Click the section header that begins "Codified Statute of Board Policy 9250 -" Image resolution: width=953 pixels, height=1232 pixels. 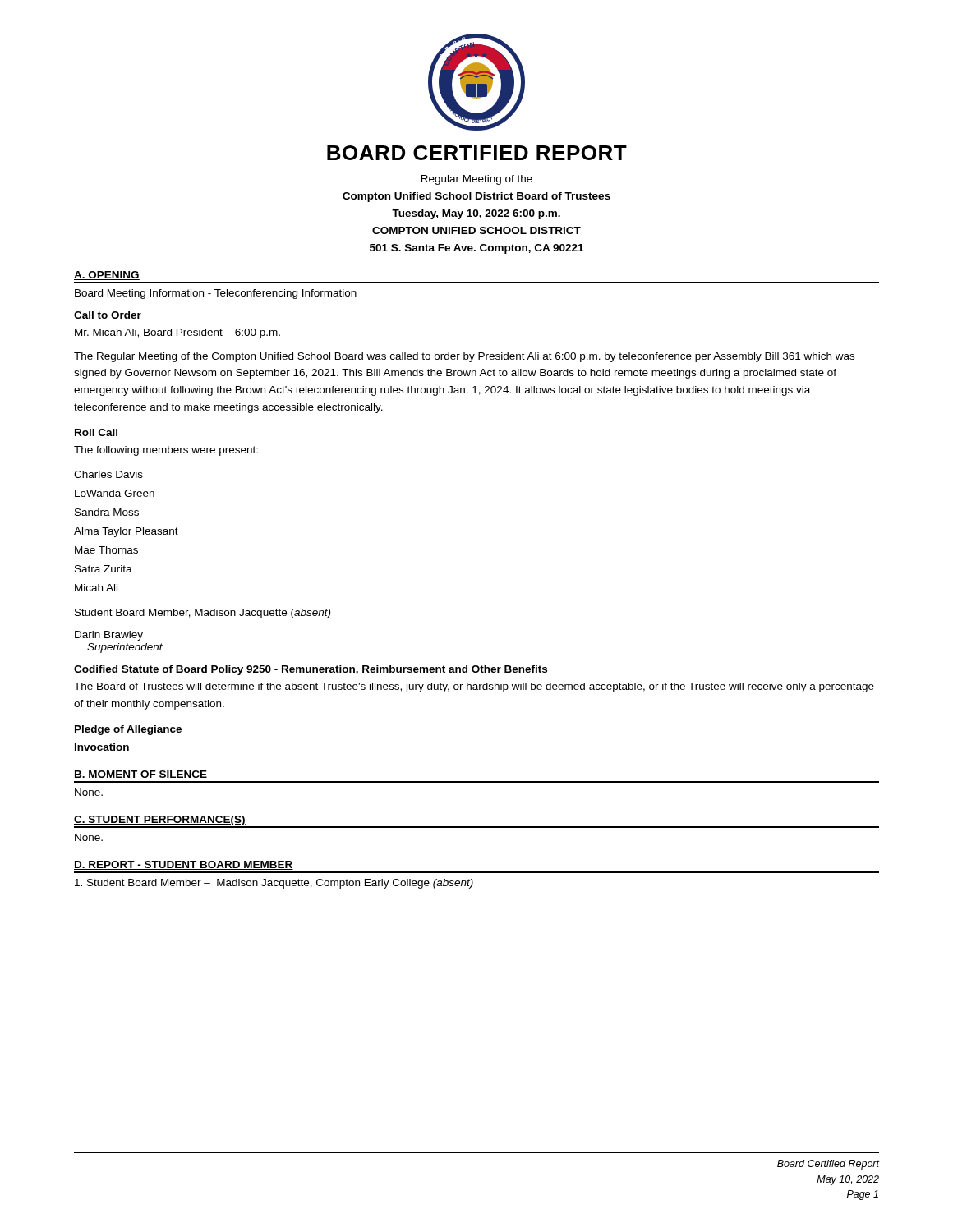311,669
